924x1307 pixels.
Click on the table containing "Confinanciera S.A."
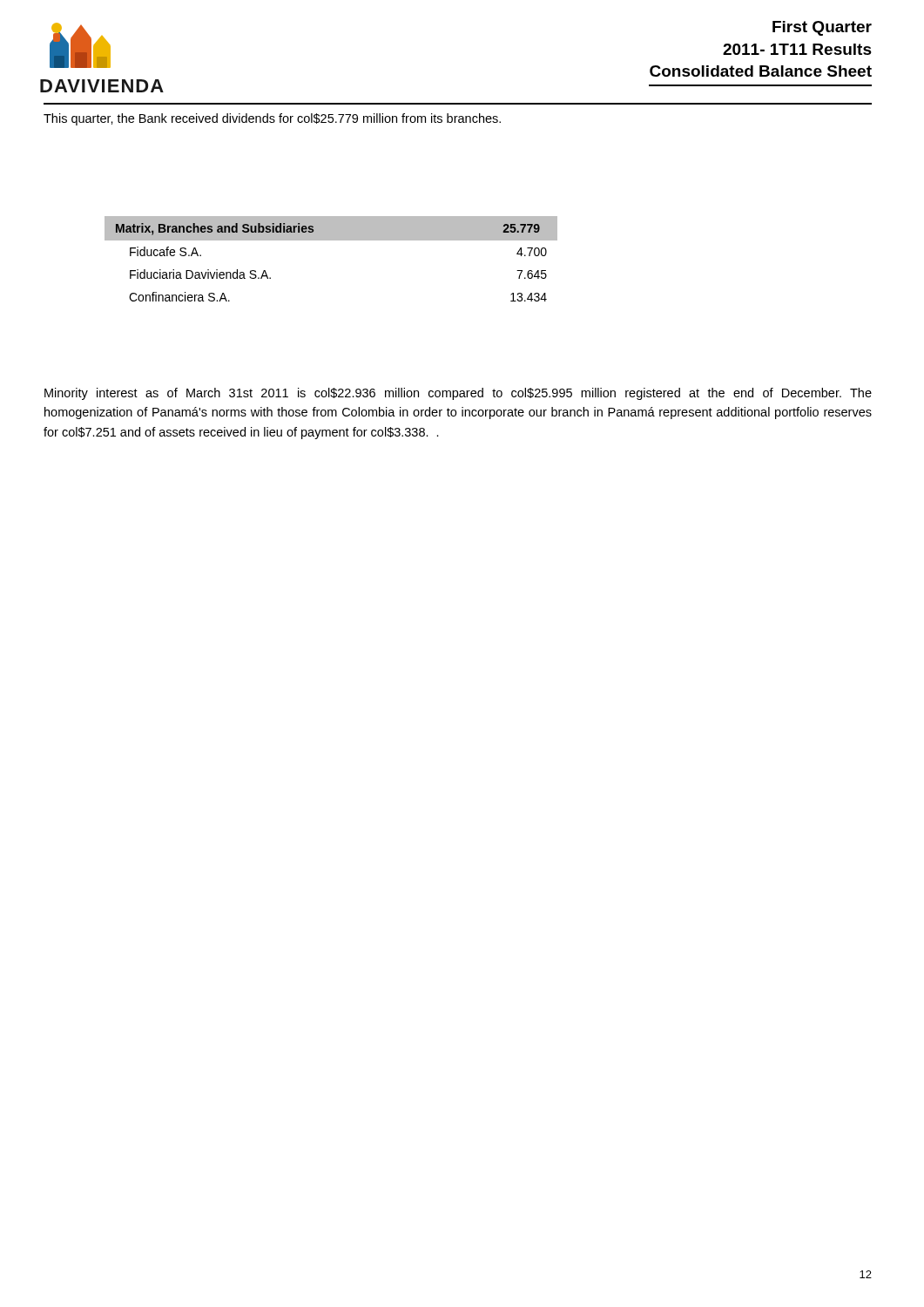coord(331,262)
